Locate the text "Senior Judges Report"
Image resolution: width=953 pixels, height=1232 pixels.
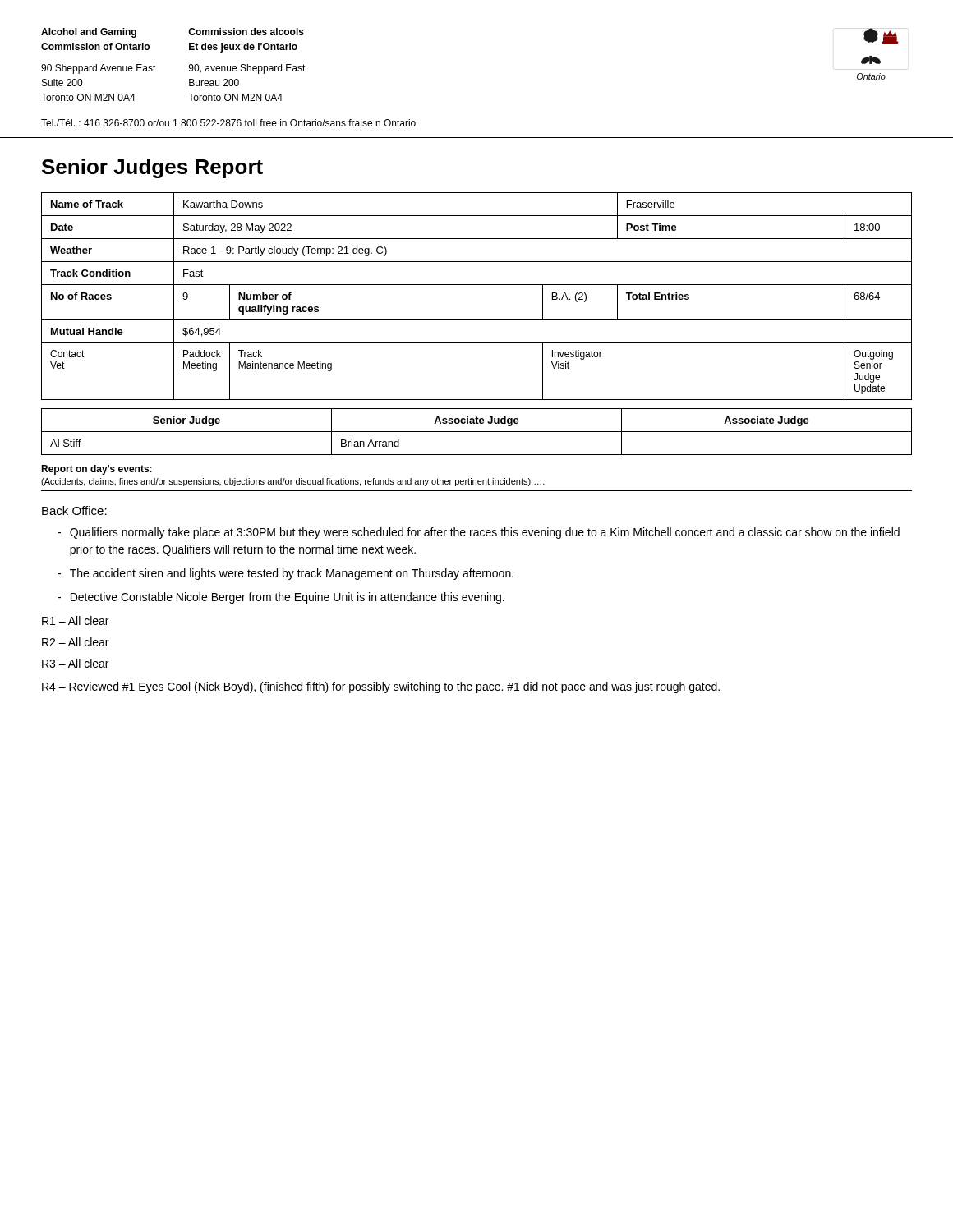coord(152,168)
